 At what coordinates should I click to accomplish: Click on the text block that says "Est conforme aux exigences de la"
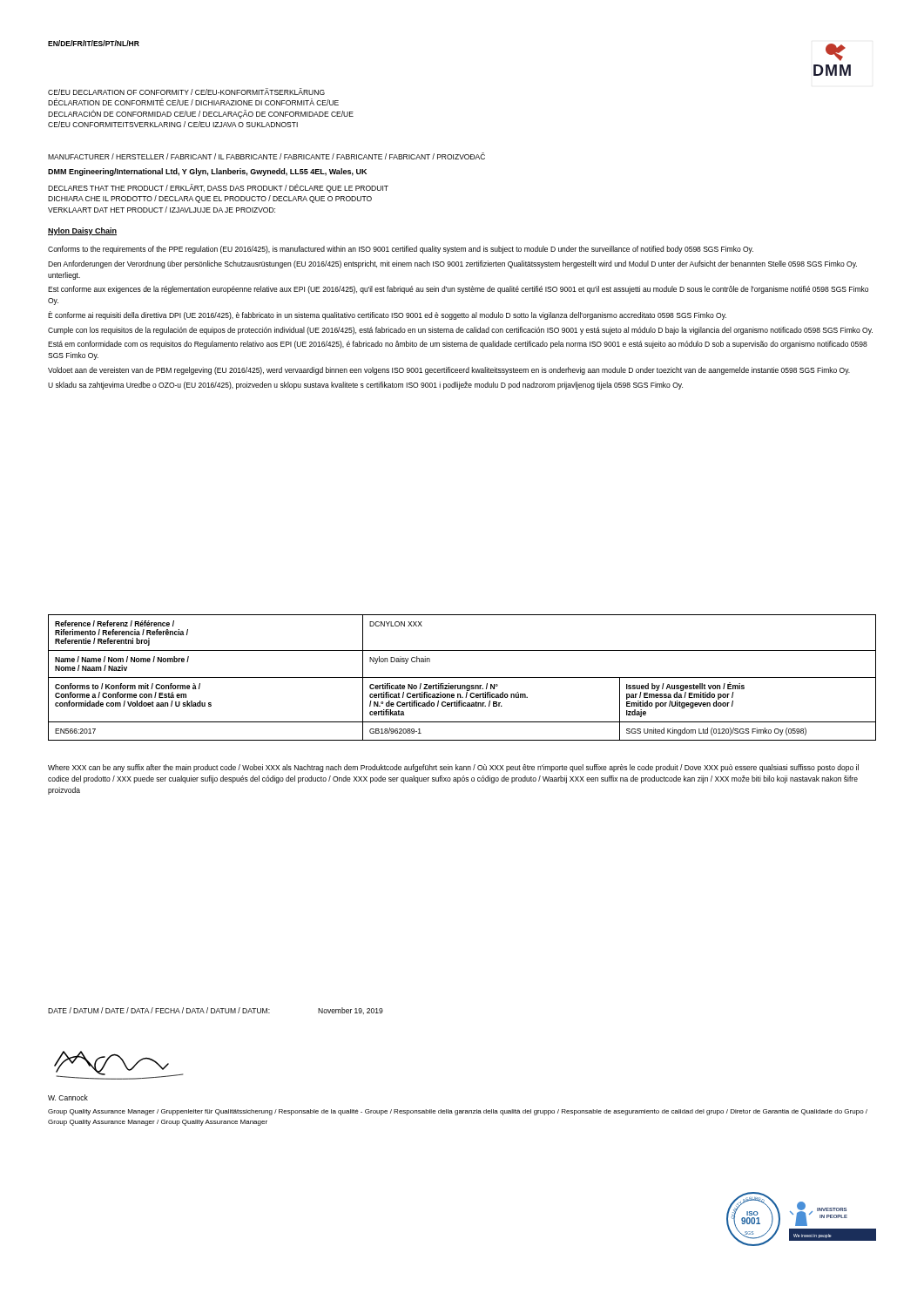pyautogui.click(x=458, y=295)
